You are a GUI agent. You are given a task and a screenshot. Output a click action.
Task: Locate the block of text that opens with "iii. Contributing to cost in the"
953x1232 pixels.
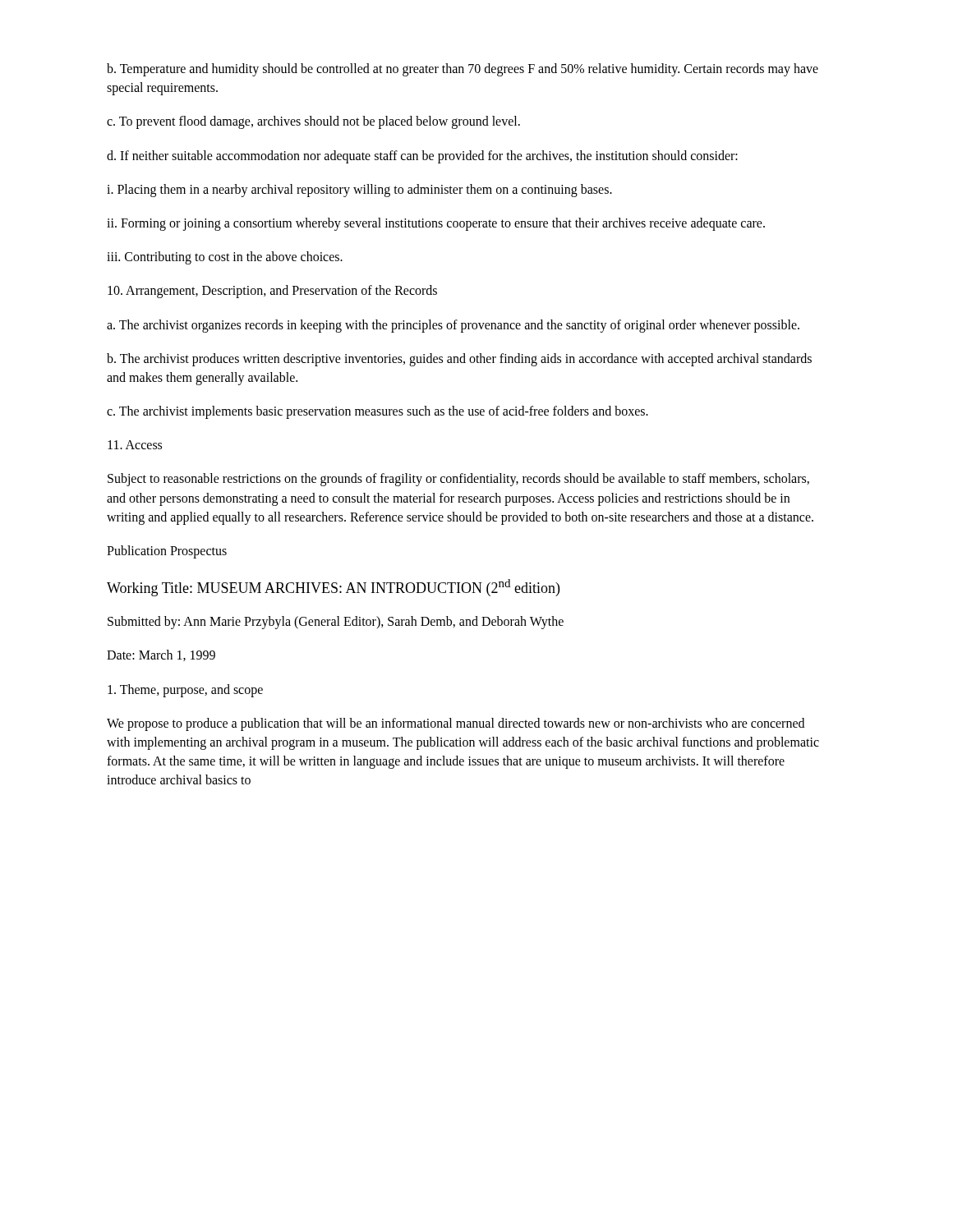tap(225, 257)
